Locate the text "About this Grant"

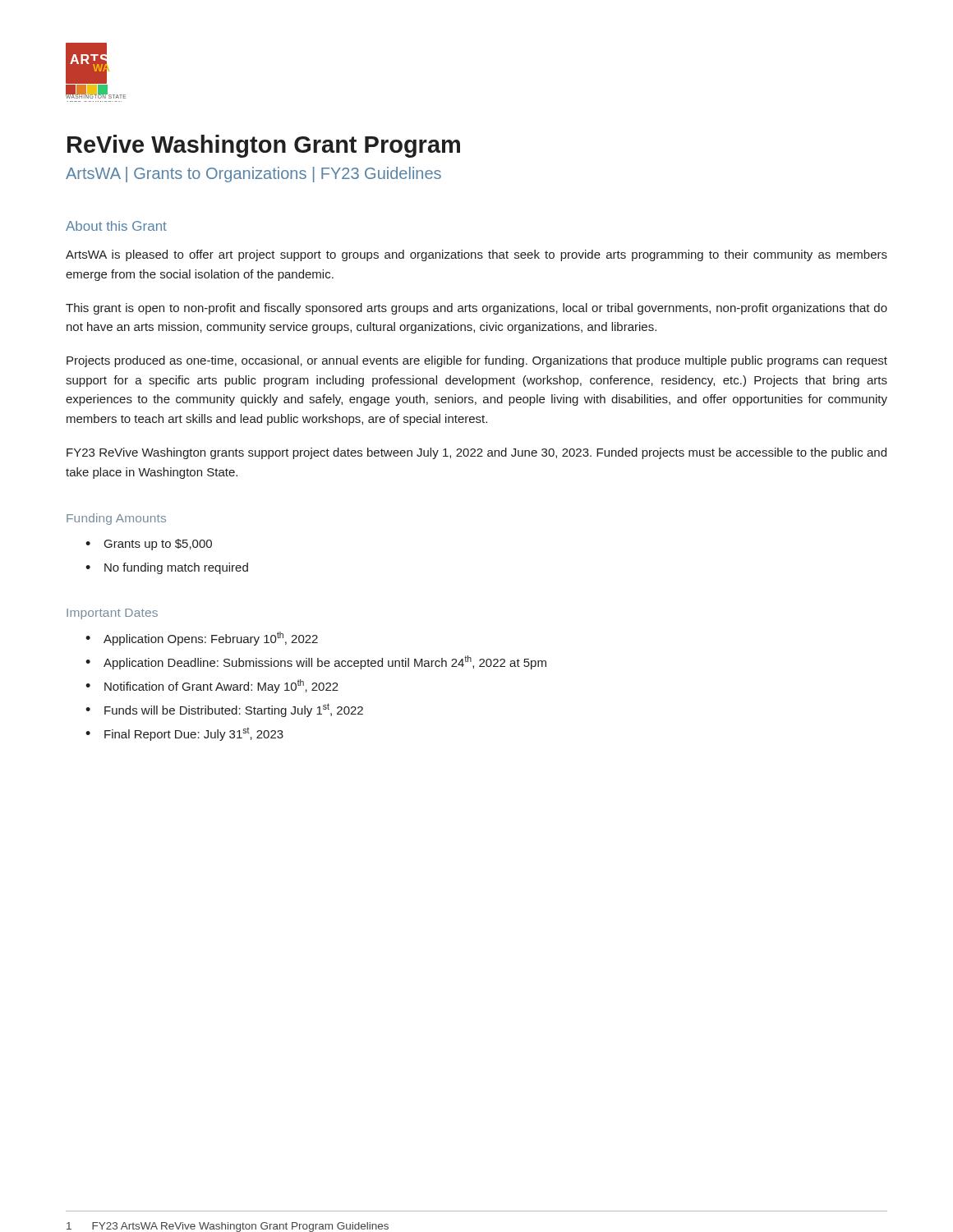click(116, 227)
